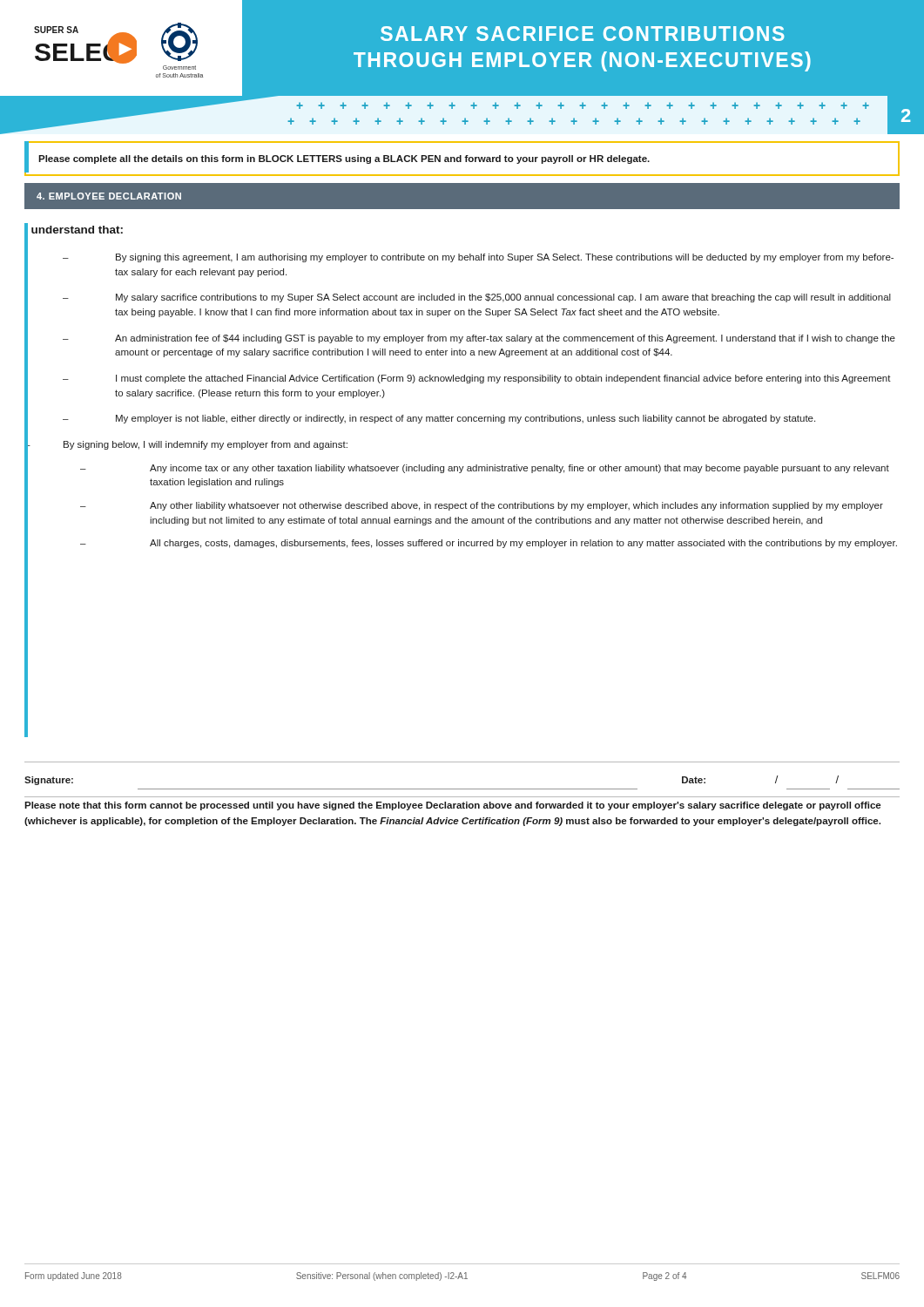Viewport: 924px width, 1307px height.
Task: Find the list item with the text "– All charges, costs, damages, disbursements, fees, losses"
Action: click(461, 544)
